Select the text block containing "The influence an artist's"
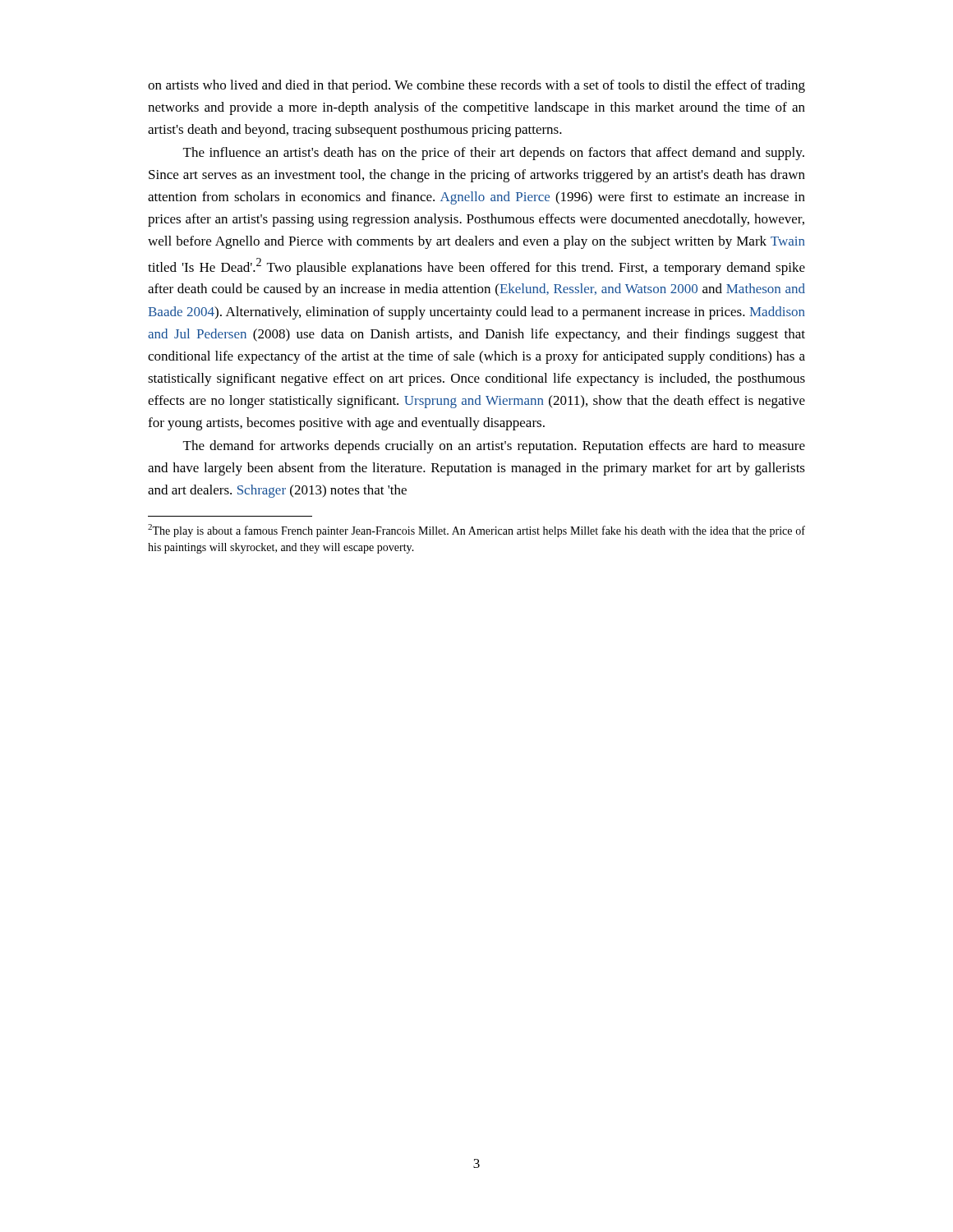This screenshot has height=1232, width=953. pyautogui.click(x=476, y=288)
